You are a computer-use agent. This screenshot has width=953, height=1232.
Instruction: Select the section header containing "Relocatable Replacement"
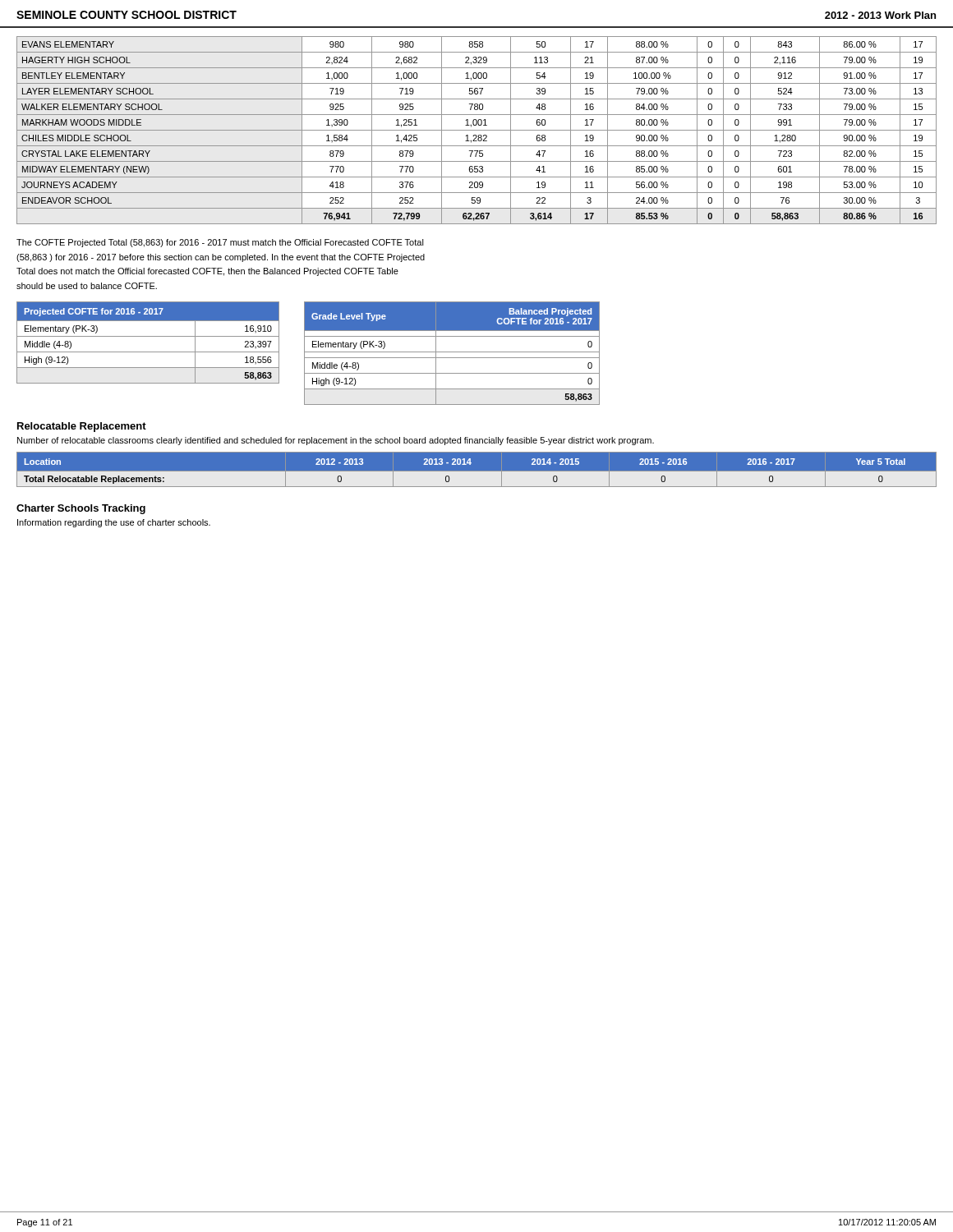pos(81,426)
